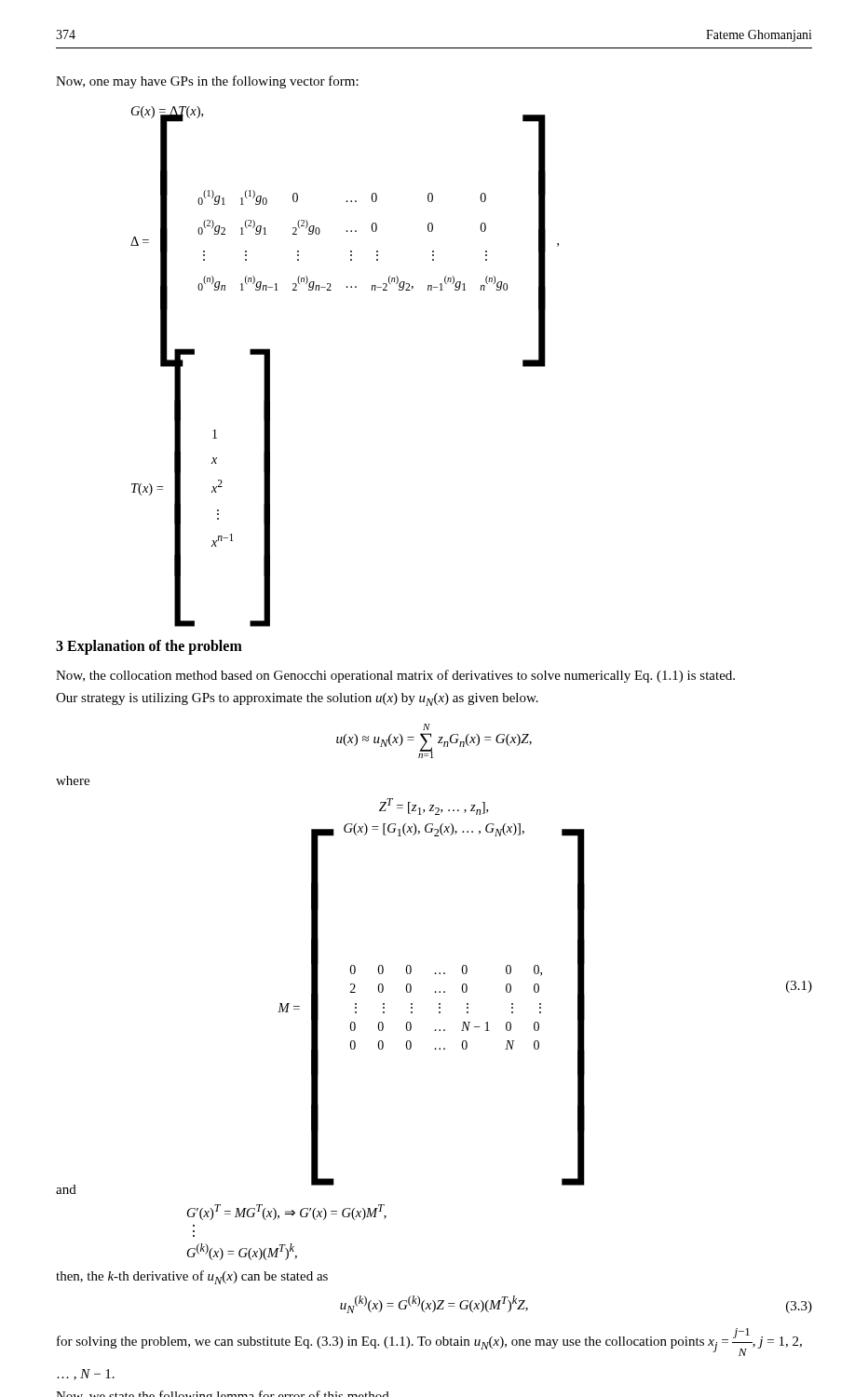This screenshot has width=868, height=1397.
Task: Click on the section header that reads "3 Explanation of the problem"
Action: point(149,646)
